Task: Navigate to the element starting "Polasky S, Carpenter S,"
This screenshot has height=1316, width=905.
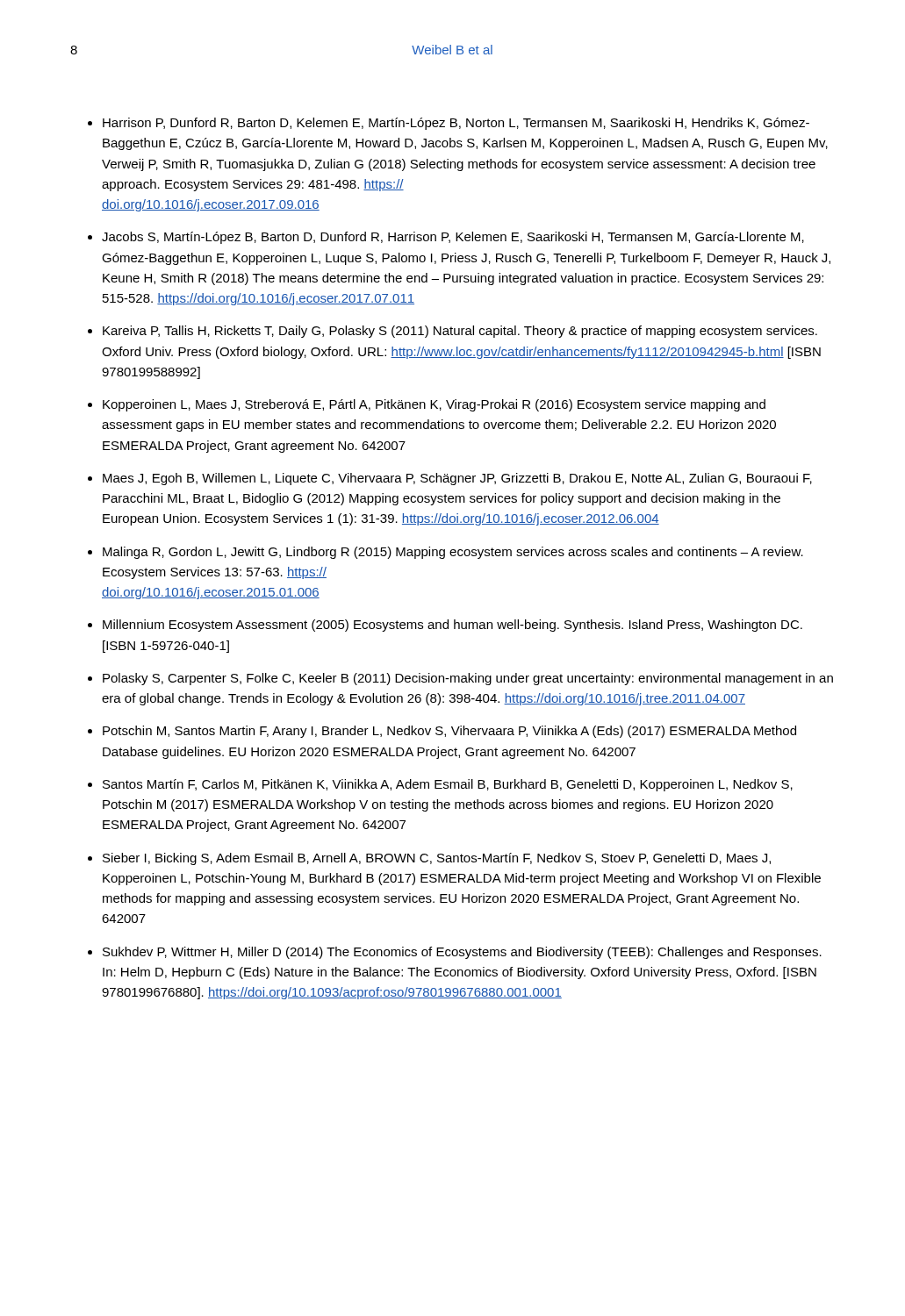Action: pyautogui.click(x=468, y=688)
